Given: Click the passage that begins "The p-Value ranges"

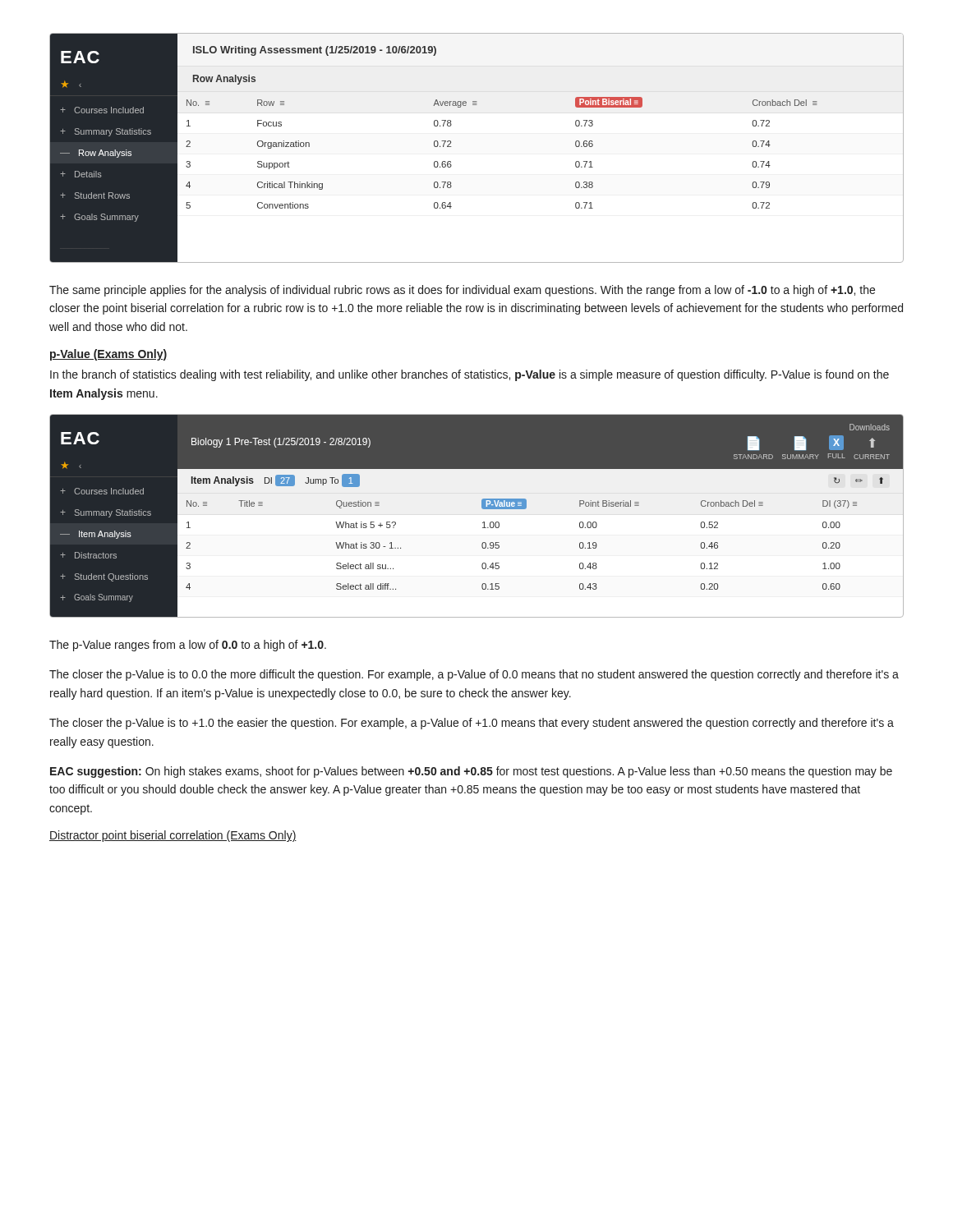Looking at the screenshot, I should (x=188, y=645).
